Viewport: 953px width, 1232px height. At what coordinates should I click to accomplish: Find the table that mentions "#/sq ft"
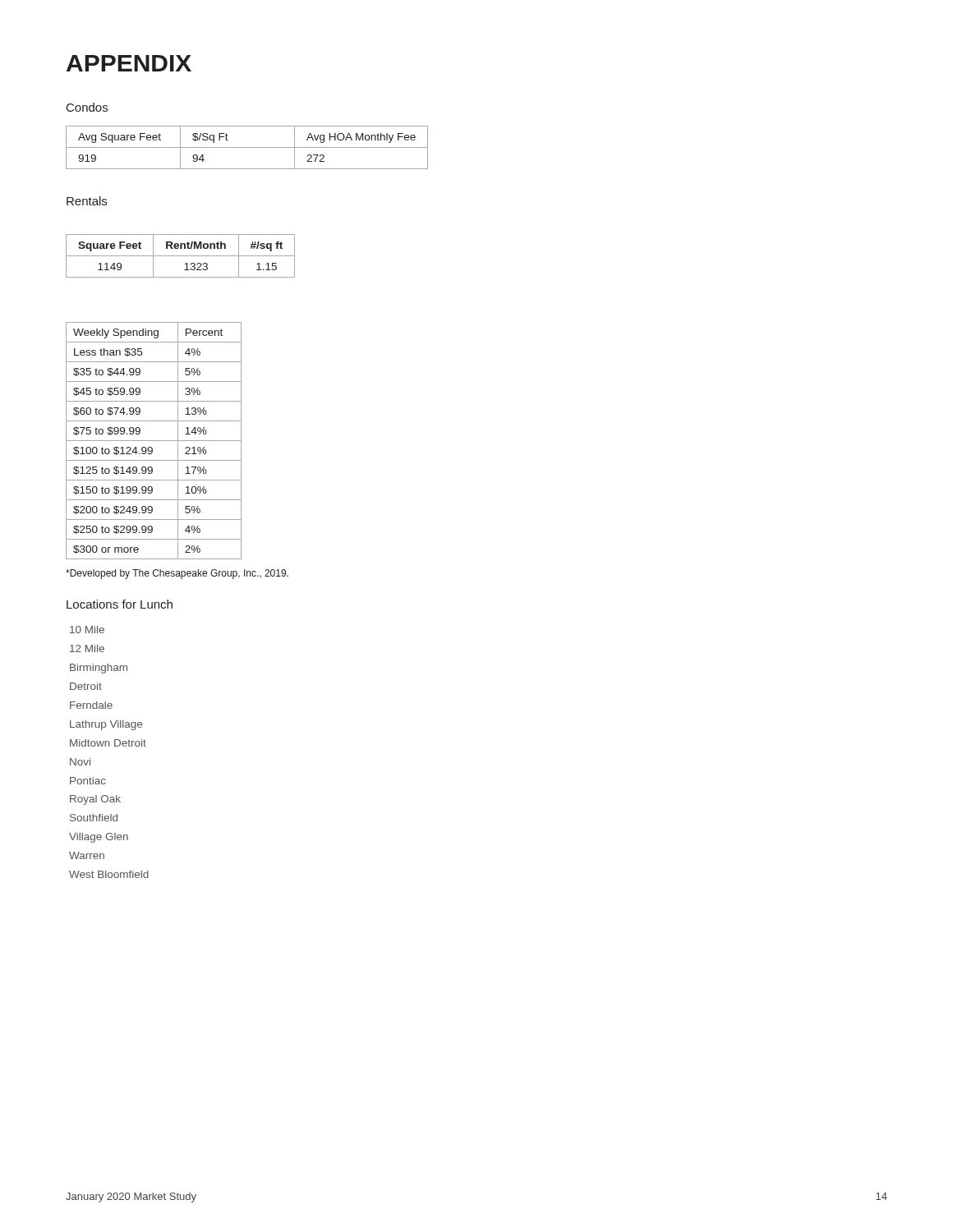click(476, 256)
